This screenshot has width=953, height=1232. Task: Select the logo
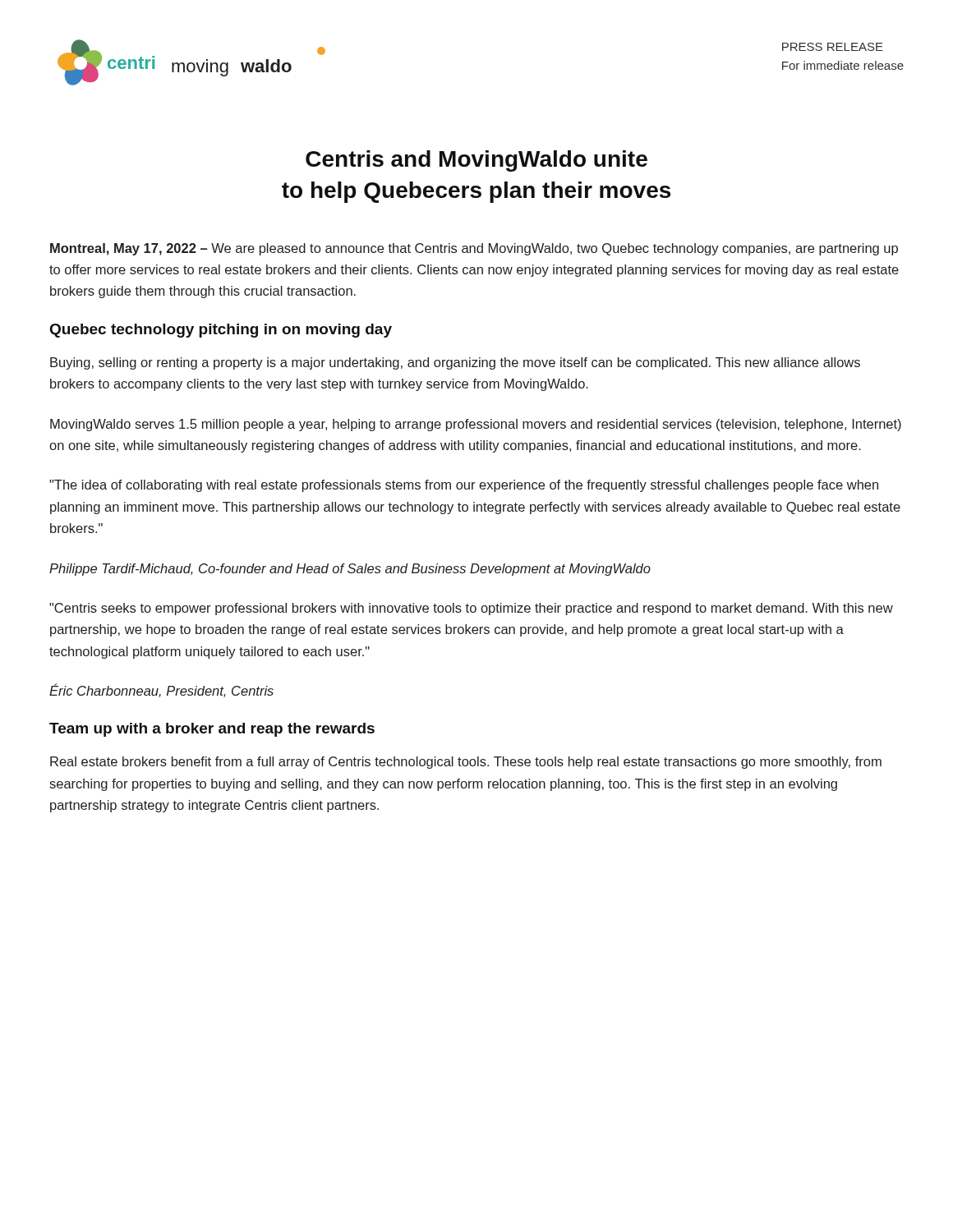tap(192, 64)
